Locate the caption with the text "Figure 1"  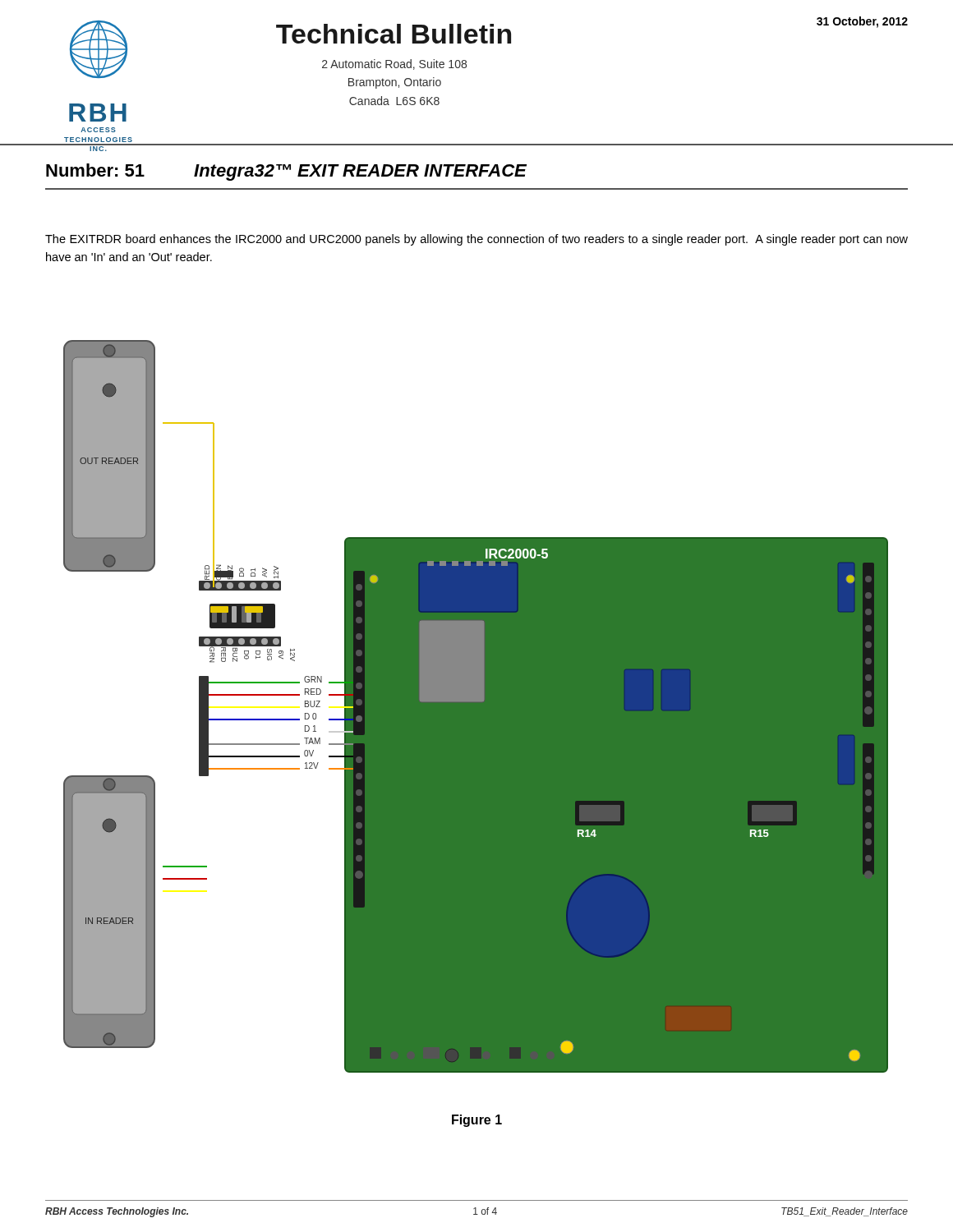(x=476, y=1120)
